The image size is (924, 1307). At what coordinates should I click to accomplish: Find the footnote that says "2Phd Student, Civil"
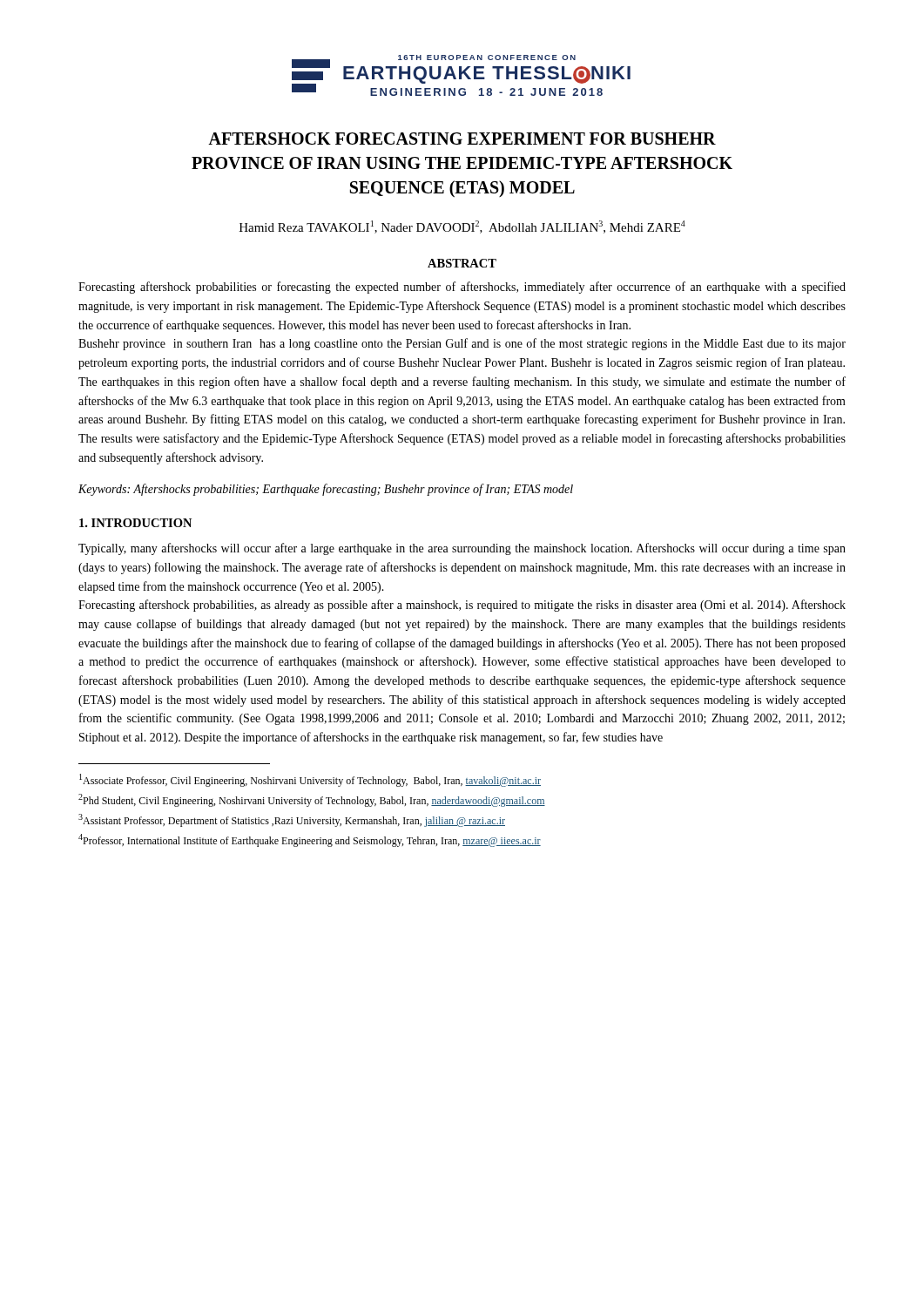(312, 799)
